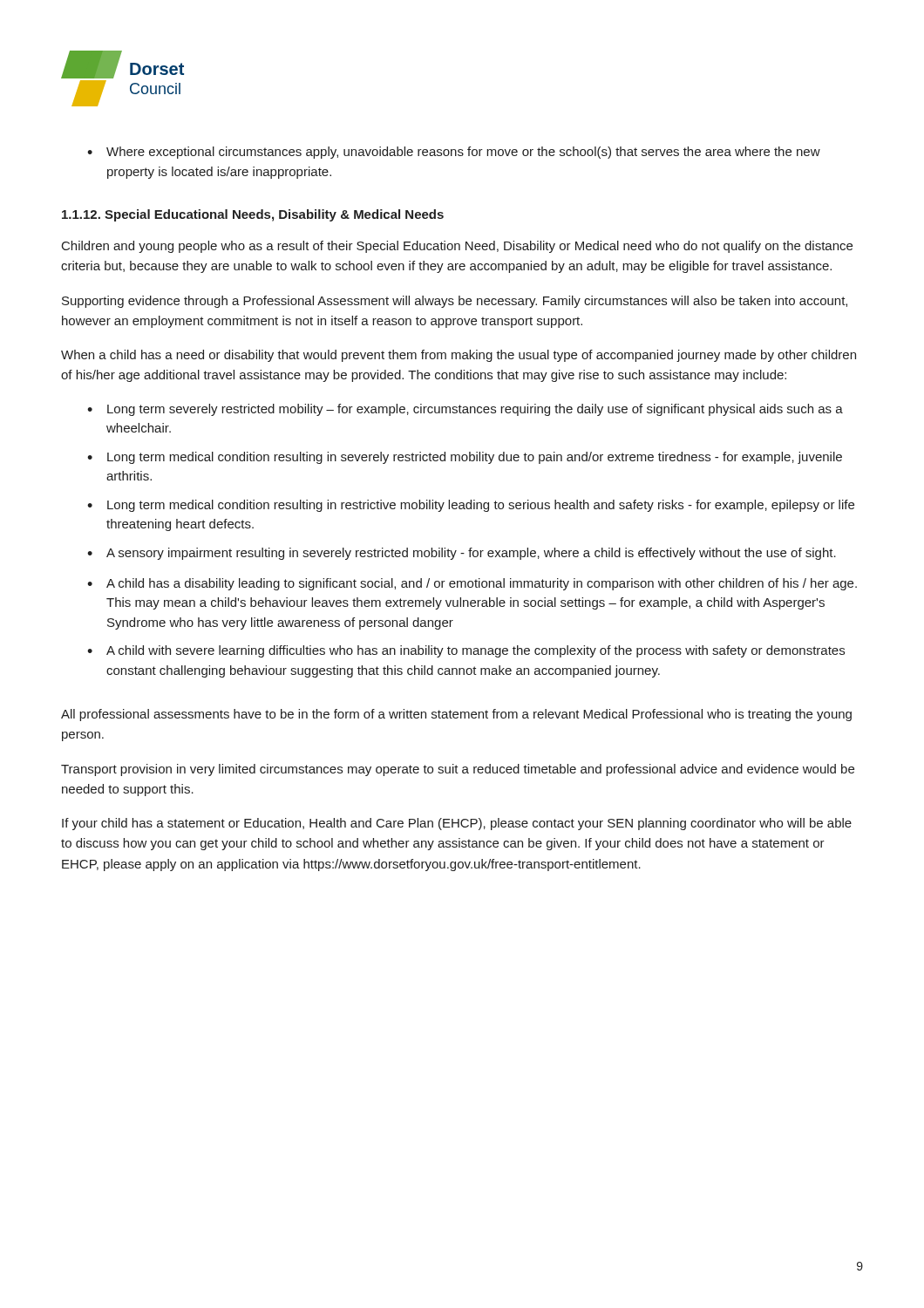The height and width of the screenshot is (1308, 924).
Task: Find the block starting "Supporting evidence through a Professional"
Action: [455, 310]
